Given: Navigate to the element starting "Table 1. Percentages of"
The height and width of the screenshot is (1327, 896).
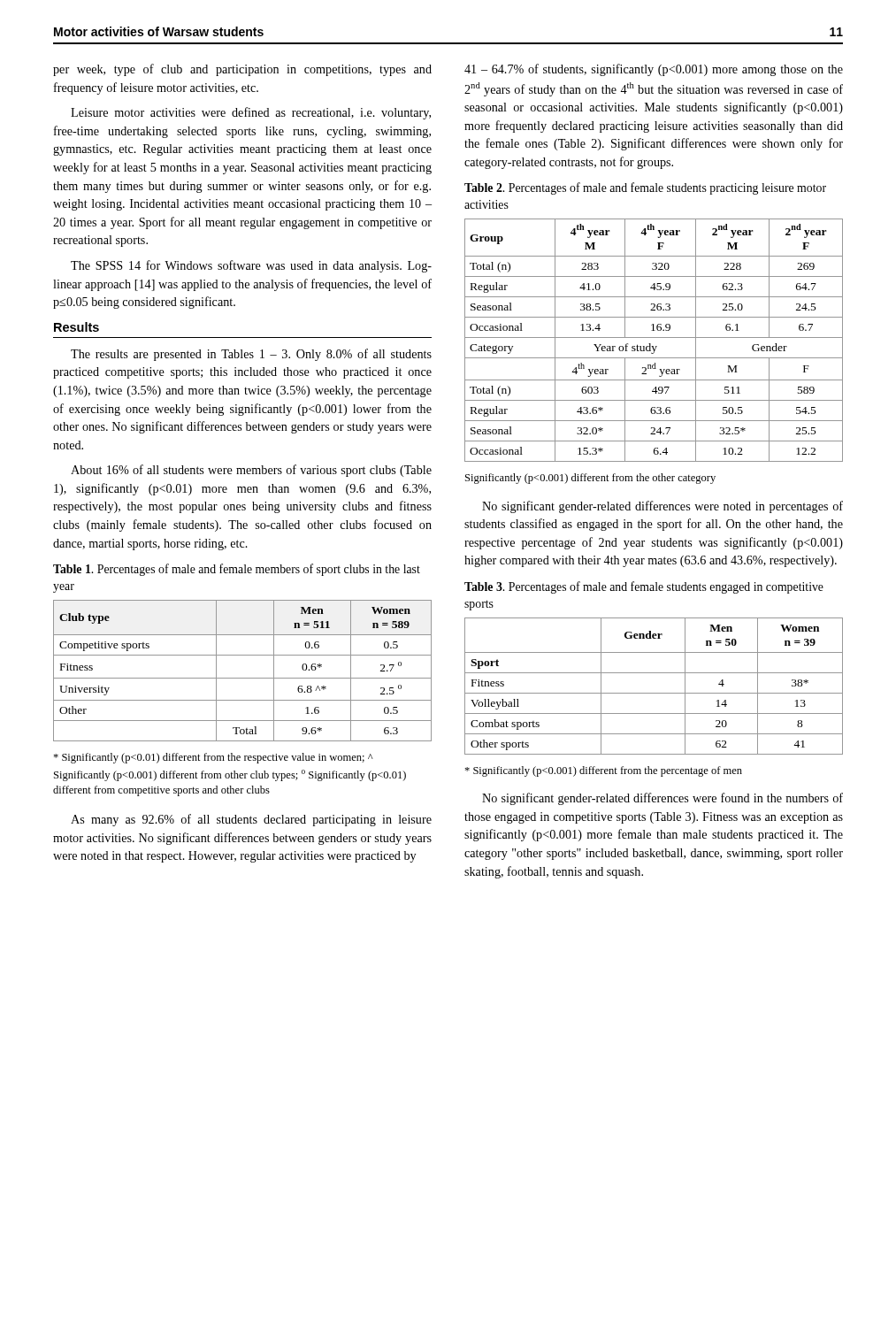Looking at the screenshot, I should [236, 578].
